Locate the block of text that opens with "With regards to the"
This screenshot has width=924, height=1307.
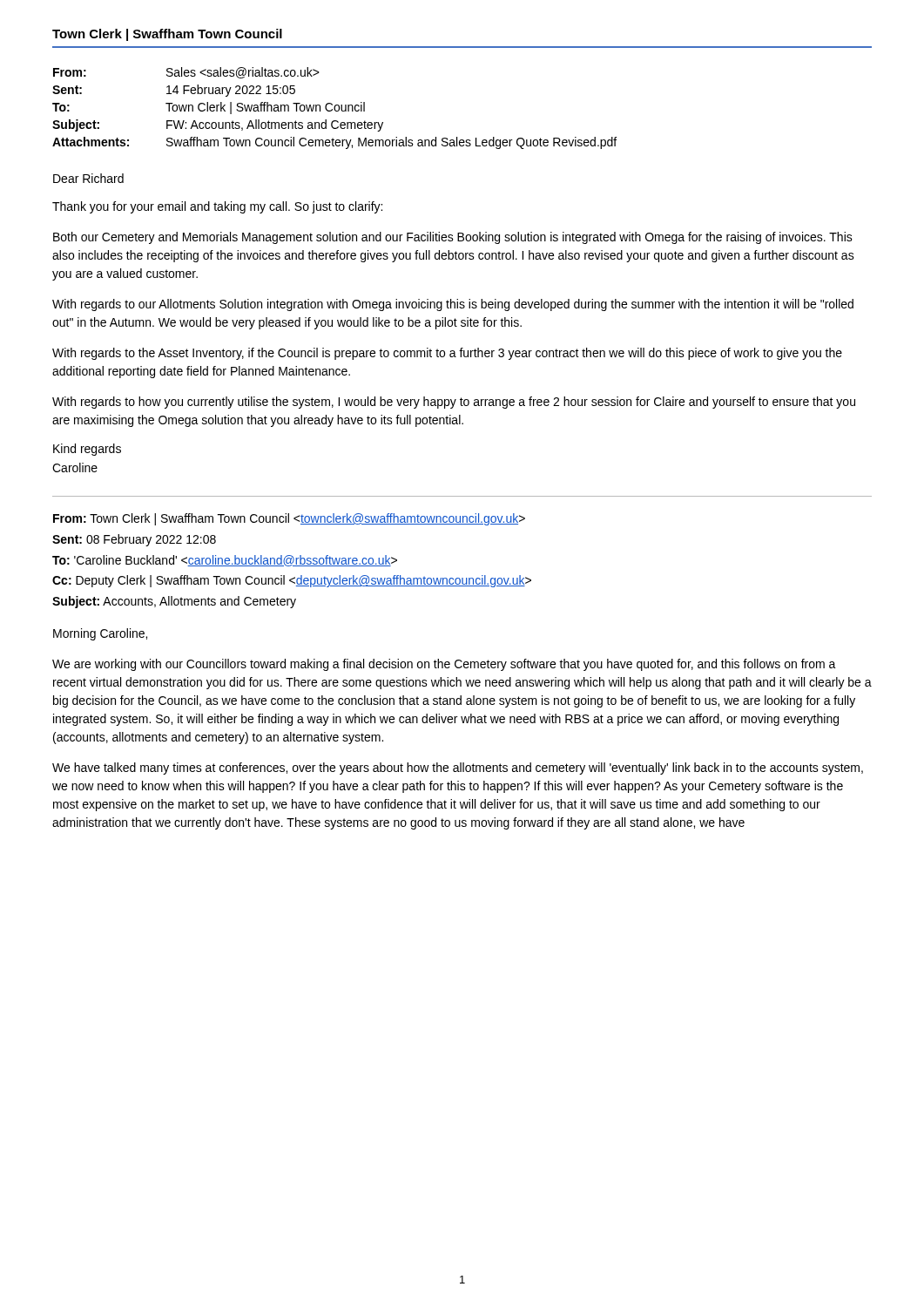447,362
